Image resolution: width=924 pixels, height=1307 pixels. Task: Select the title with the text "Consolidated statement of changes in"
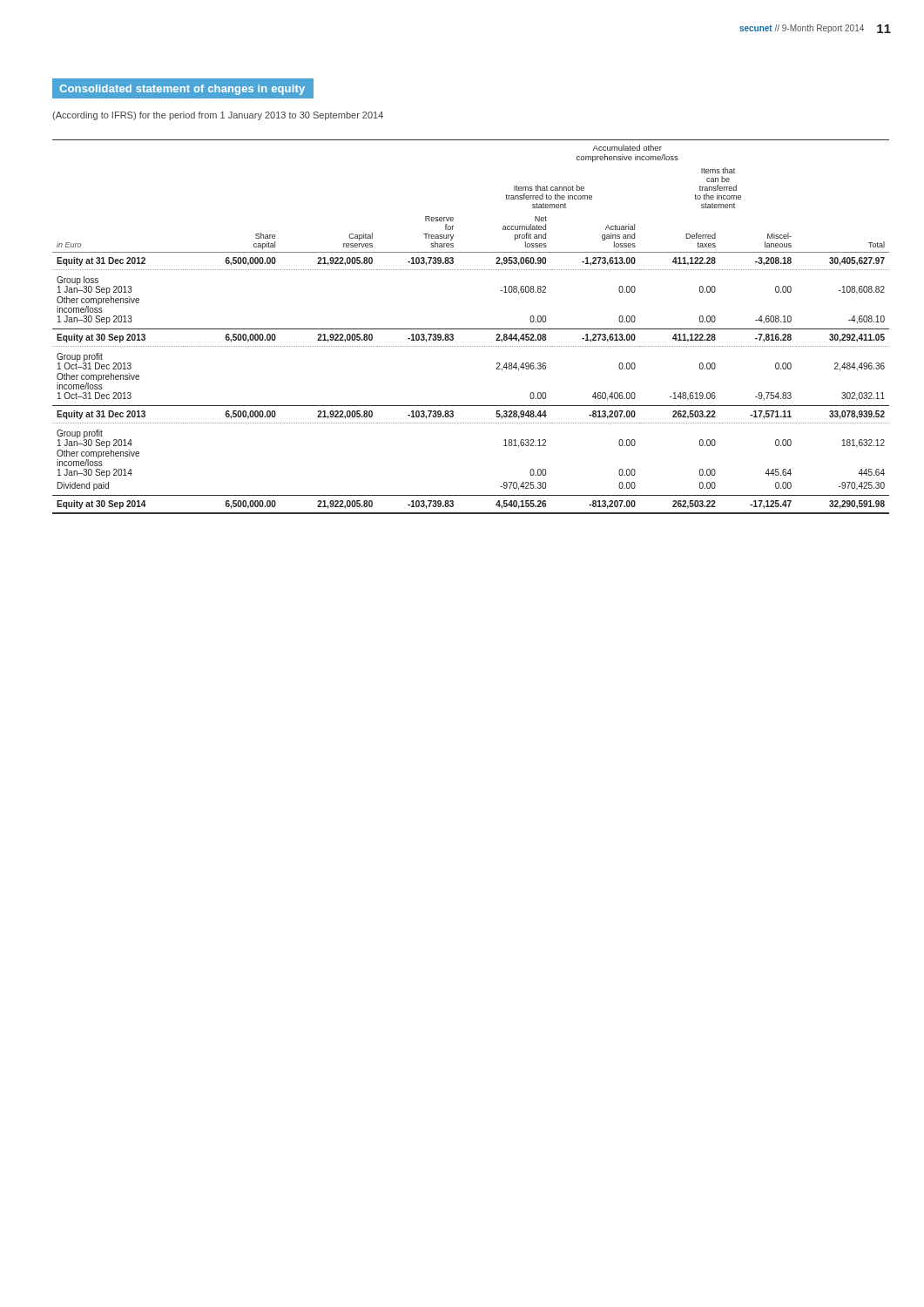click(183, 88)
